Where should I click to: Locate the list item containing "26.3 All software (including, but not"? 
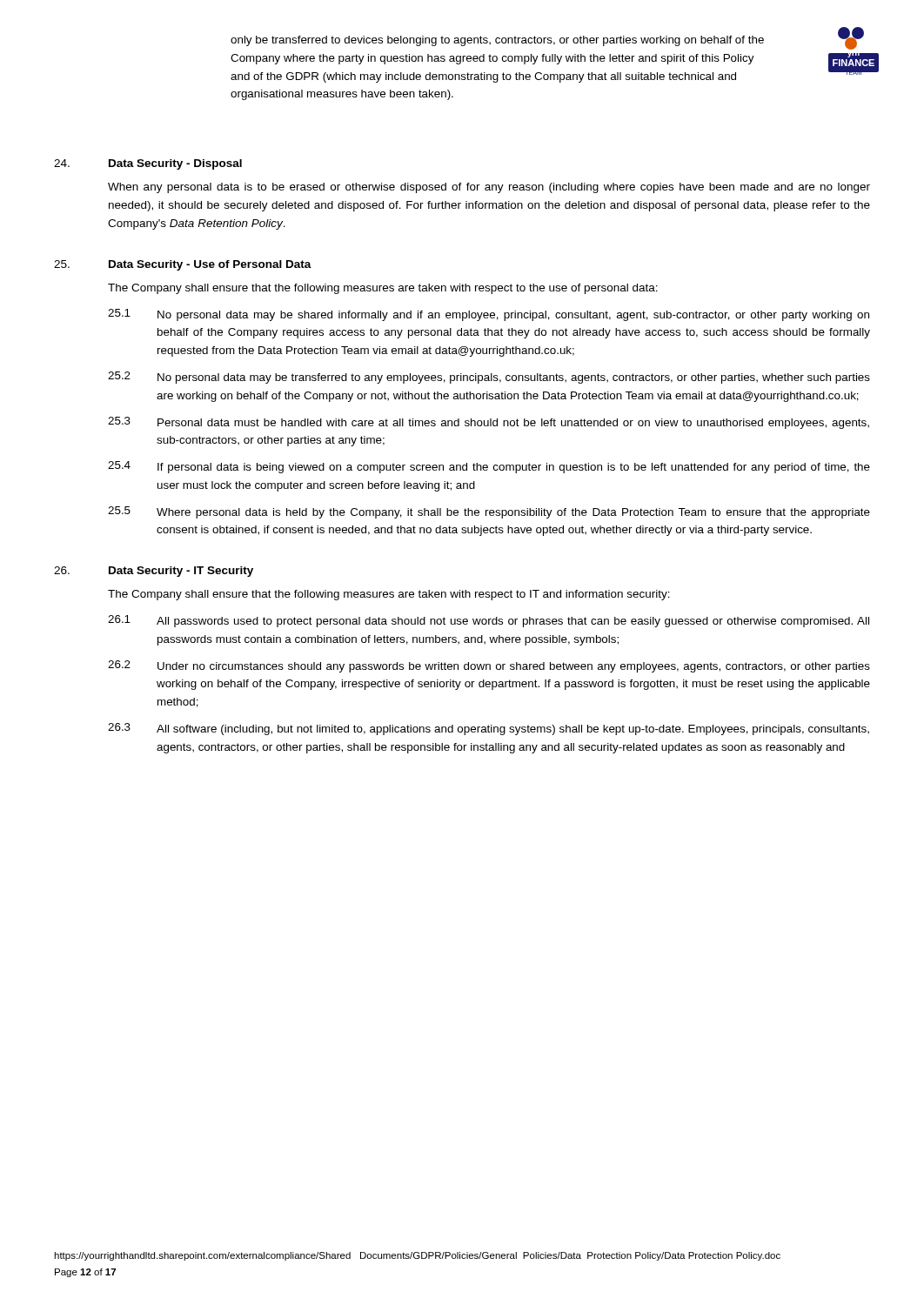(x=489, y=738)
